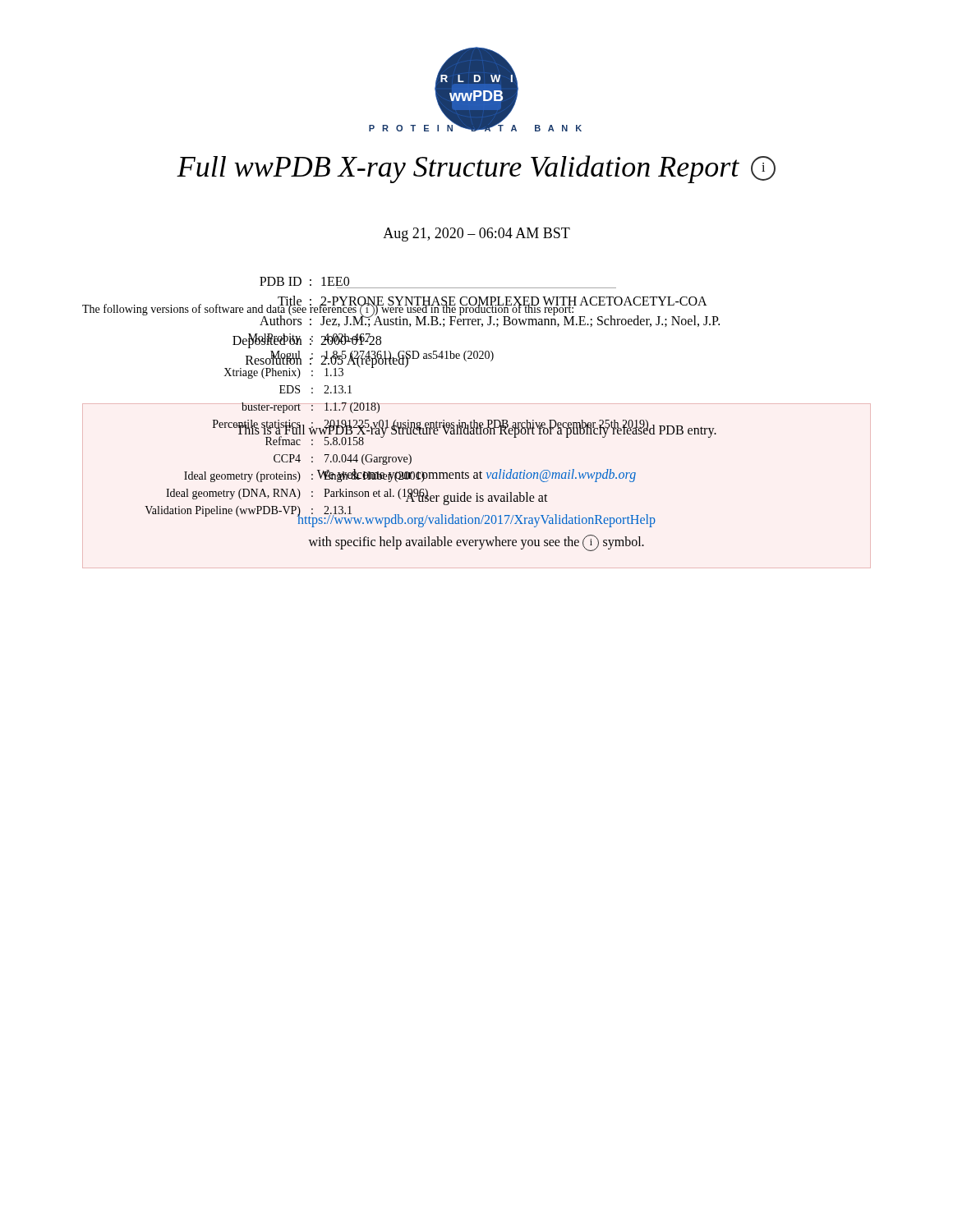Find the block on this page that starts "Aug 21, 2020 – 06:04"

[476, 233]
